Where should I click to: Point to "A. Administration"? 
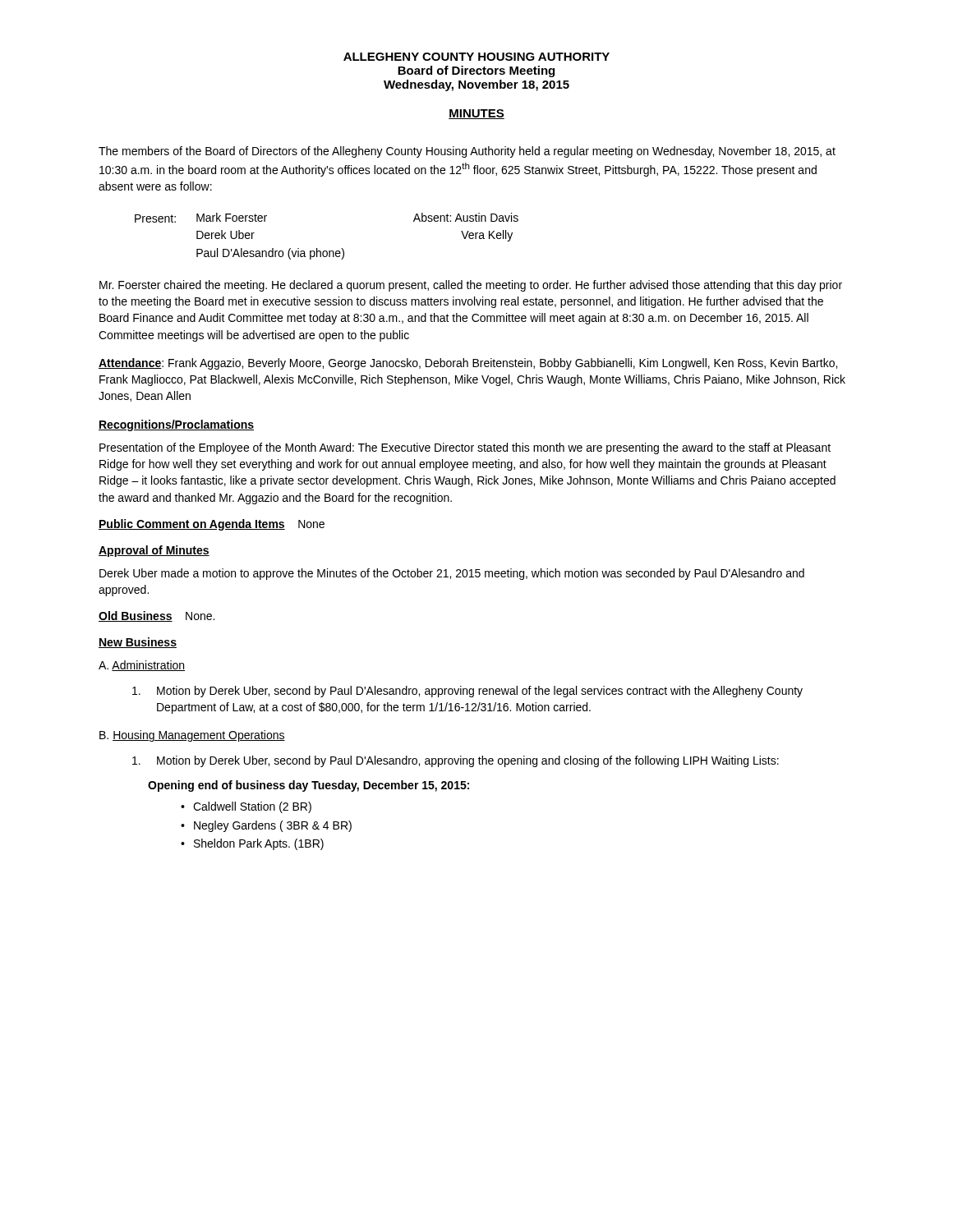142,666
